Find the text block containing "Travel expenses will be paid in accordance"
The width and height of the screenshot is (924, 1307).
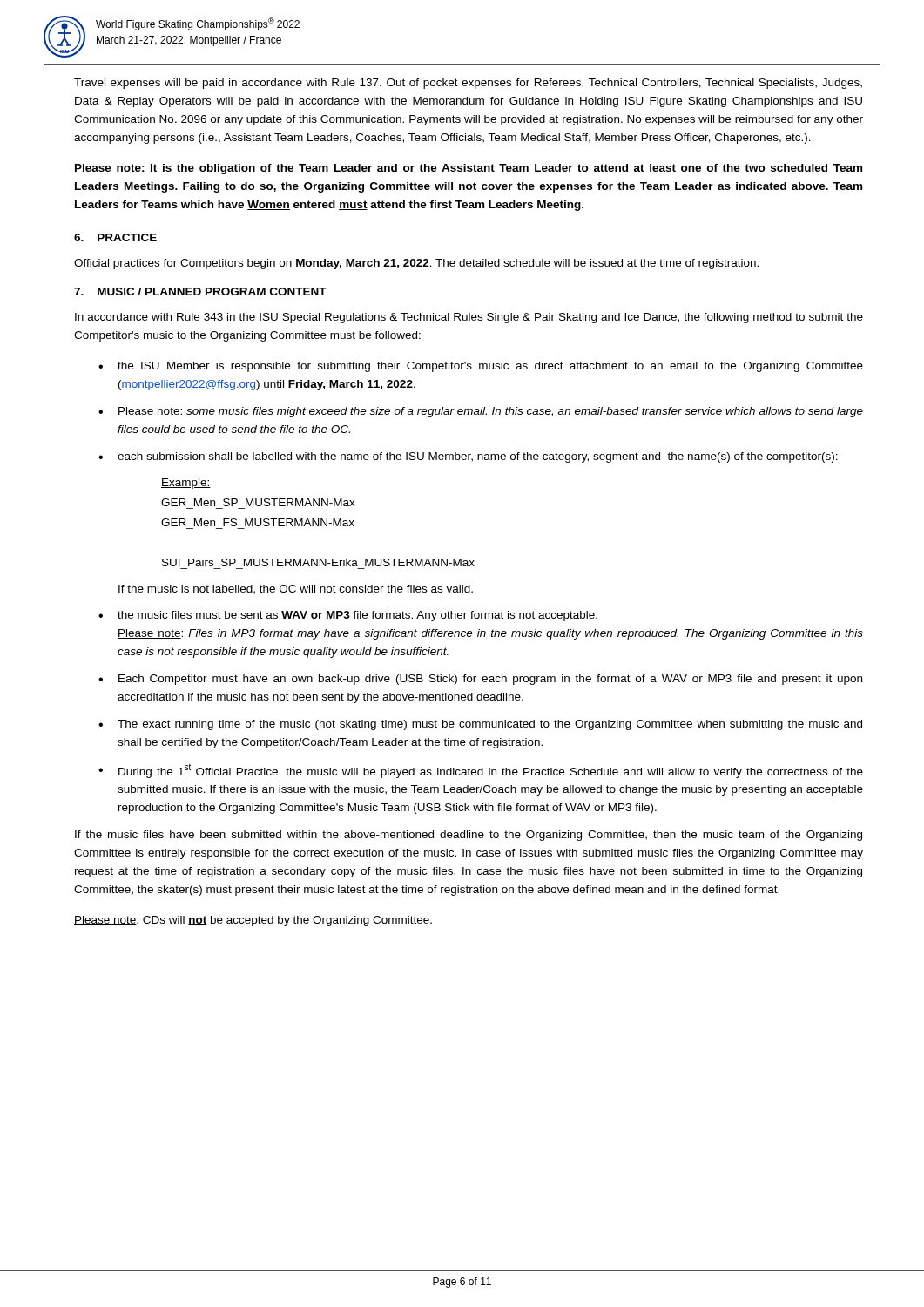(x=469, y=110)
